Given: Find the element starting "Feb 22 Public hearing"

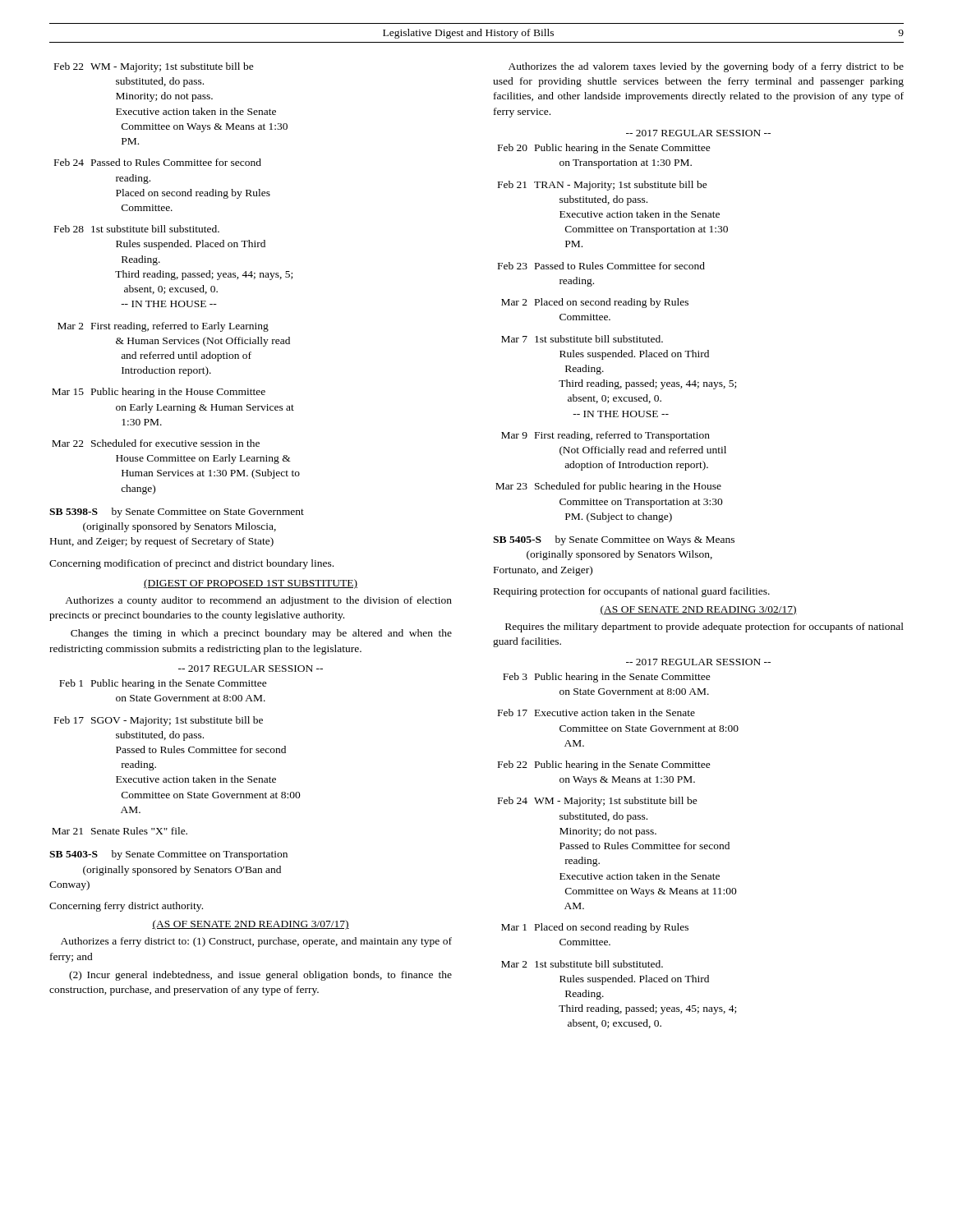Looking at the screenshot, I should click(698, 772).
